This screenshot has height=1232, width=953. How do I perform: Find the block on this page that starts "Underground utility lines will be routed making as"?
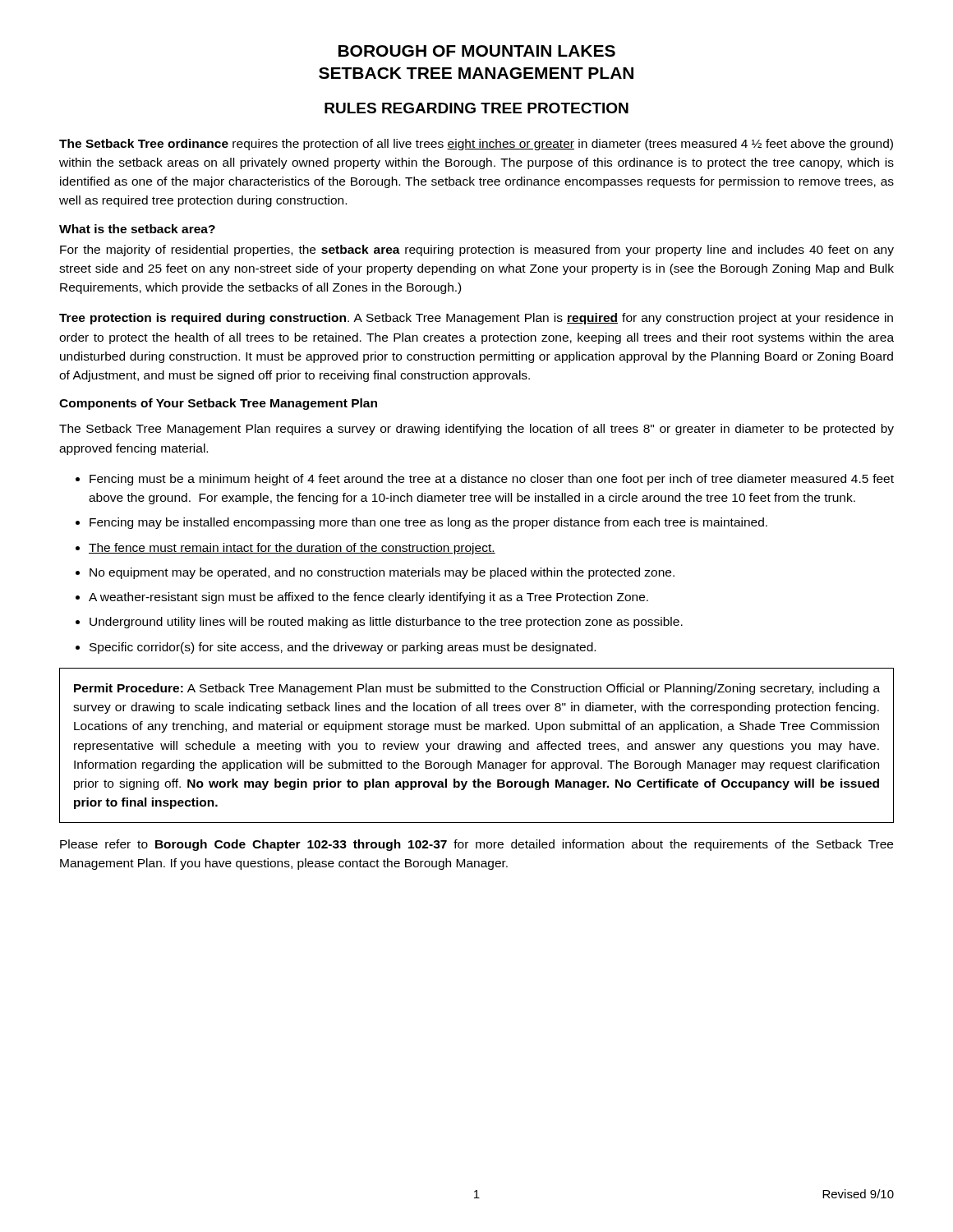tap(386, 622)
